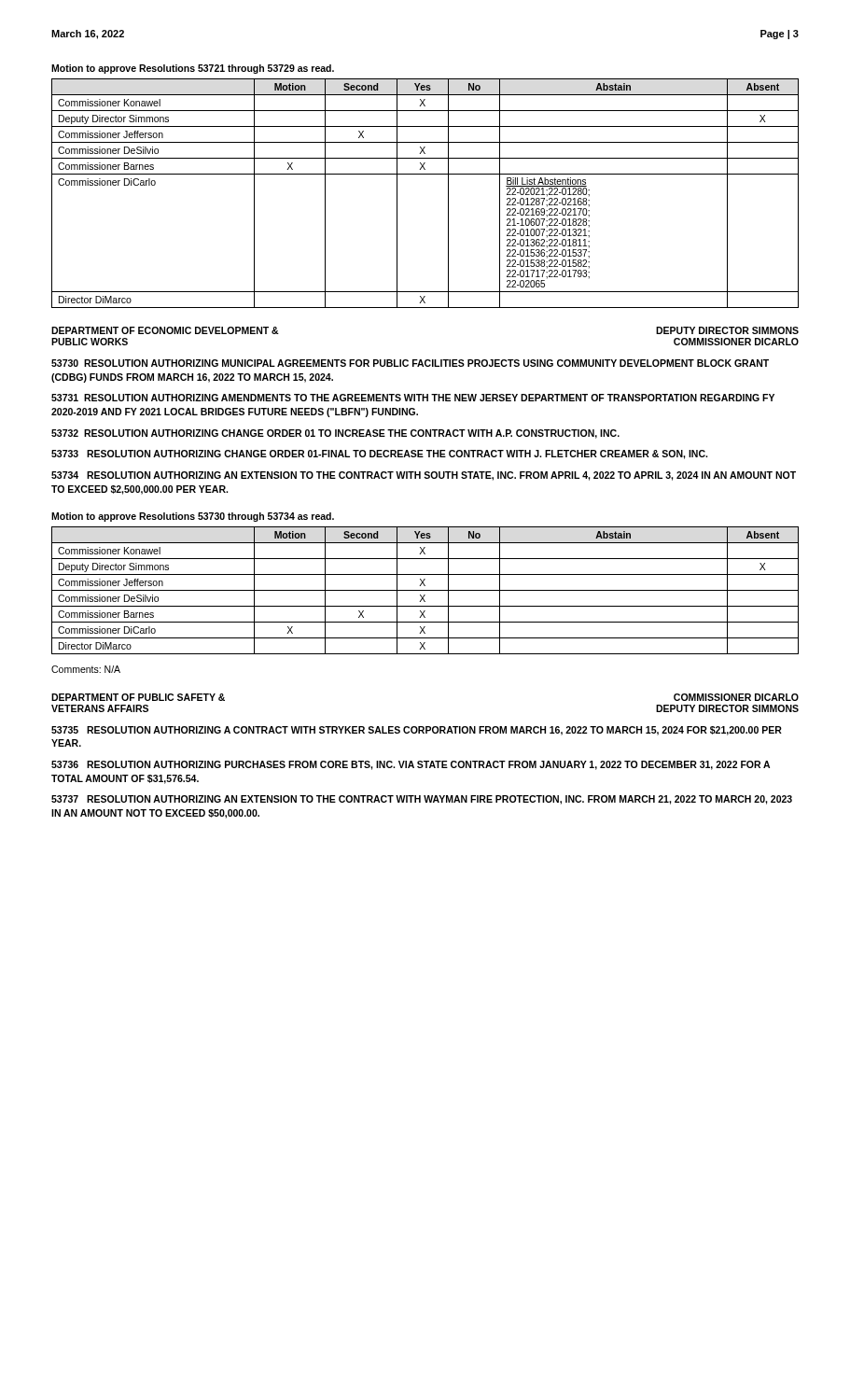This screenshot has height=1400, width=850.
Task: Locate the text block that says "53732 RESOLUTION AUTHORIZING CHANGE ORDER"
Action: [x=335, y=433]
